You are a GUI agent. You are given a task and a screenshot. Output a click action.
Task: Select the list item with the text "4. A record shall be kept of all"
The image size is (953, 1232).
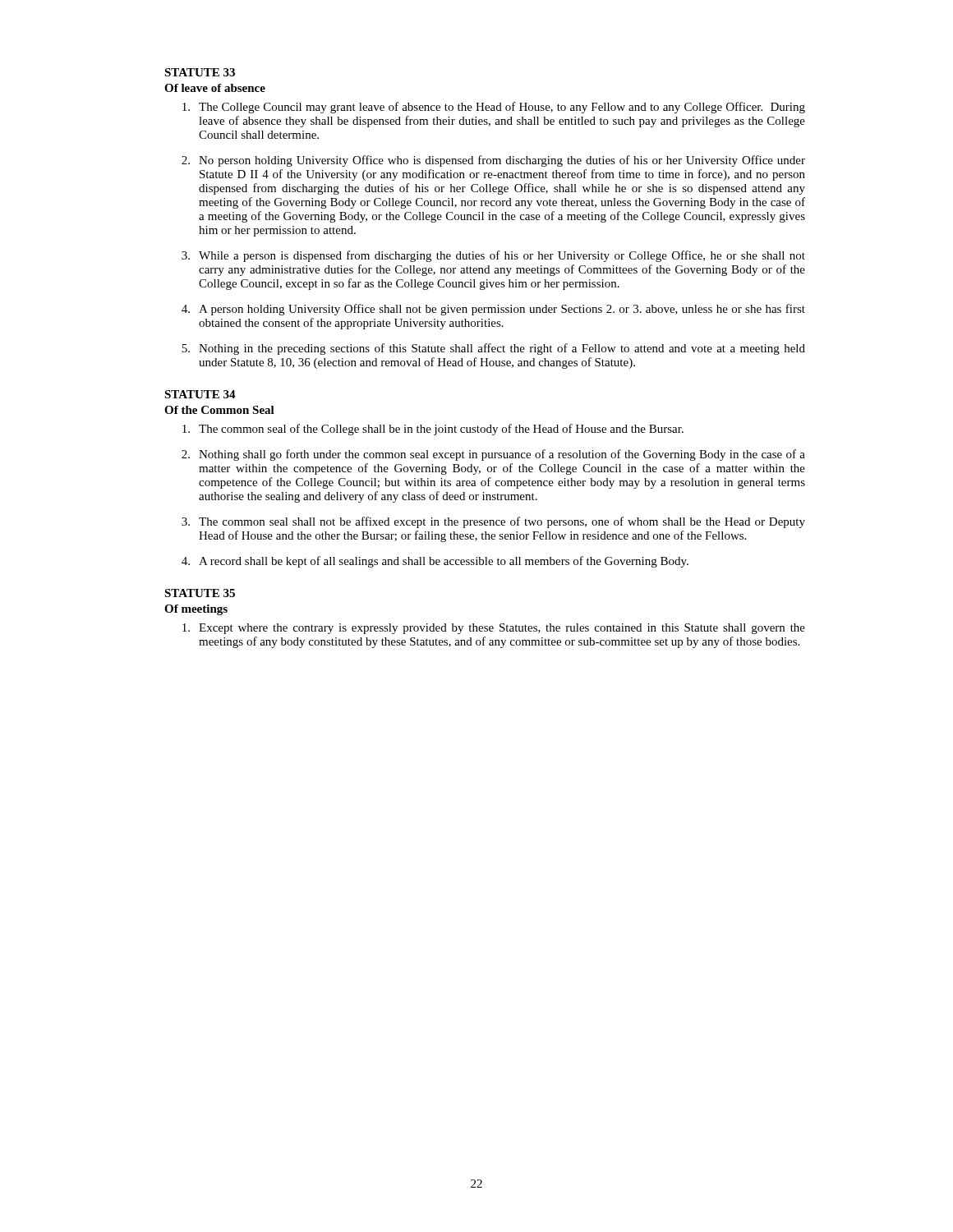pyautogui.click(x=485, y=561)
